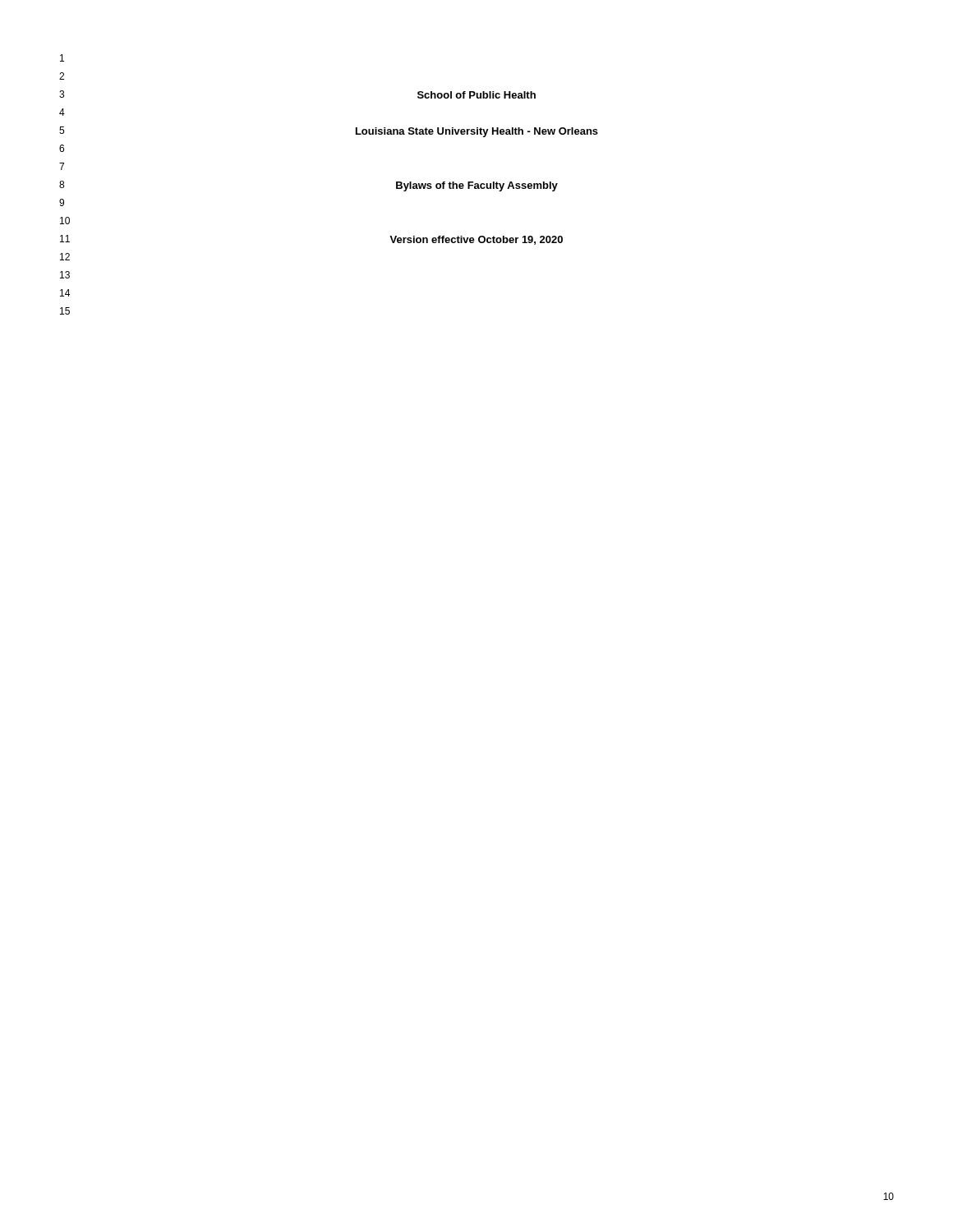Point to the passage starting "Bylaws of the Faculty Assembly"
Viewport: 953px width, 1232px height.
pos(476,185)
